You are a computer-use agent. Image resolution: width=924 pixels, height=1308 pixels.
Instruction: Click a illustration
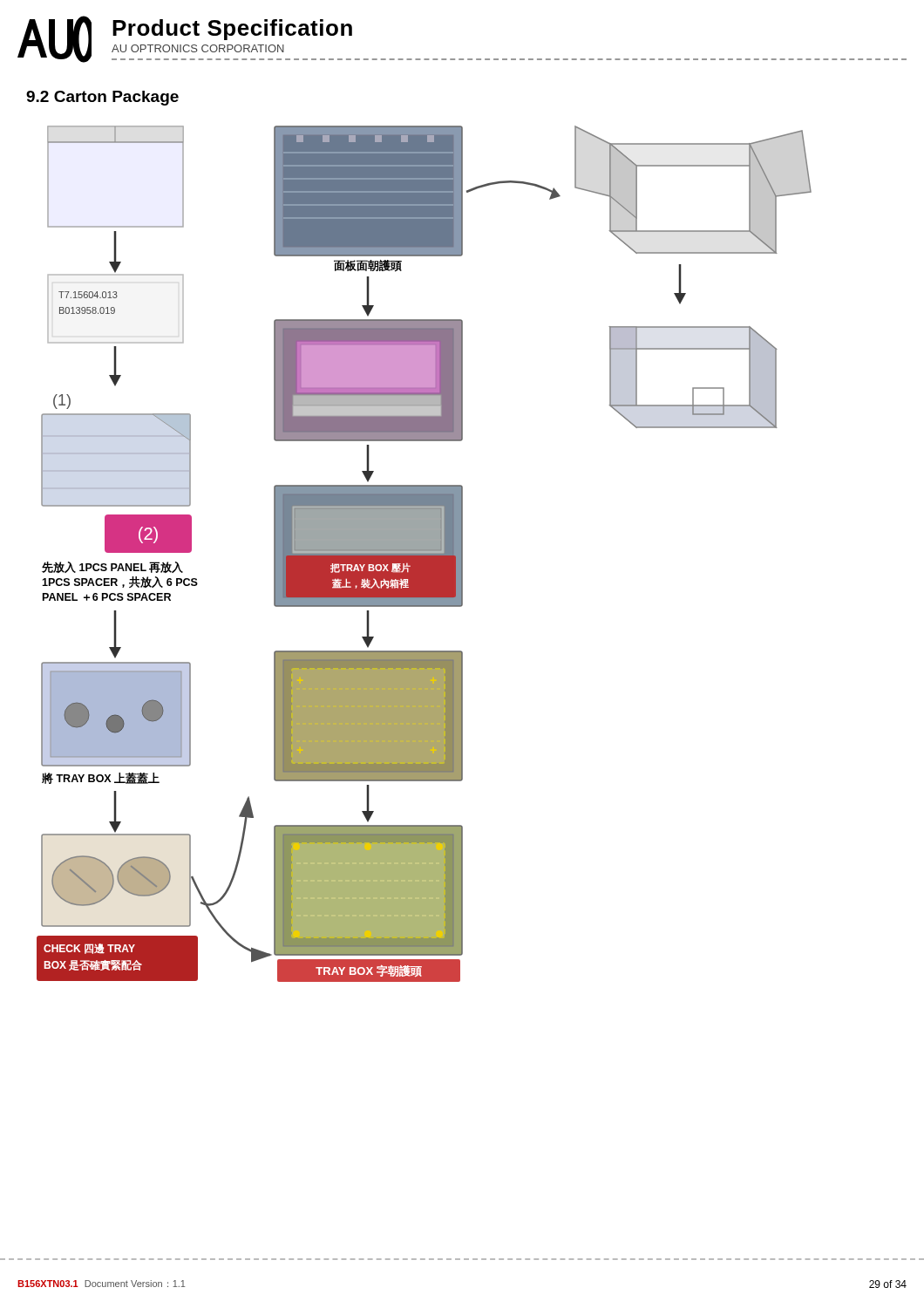(x=462, y=678)
